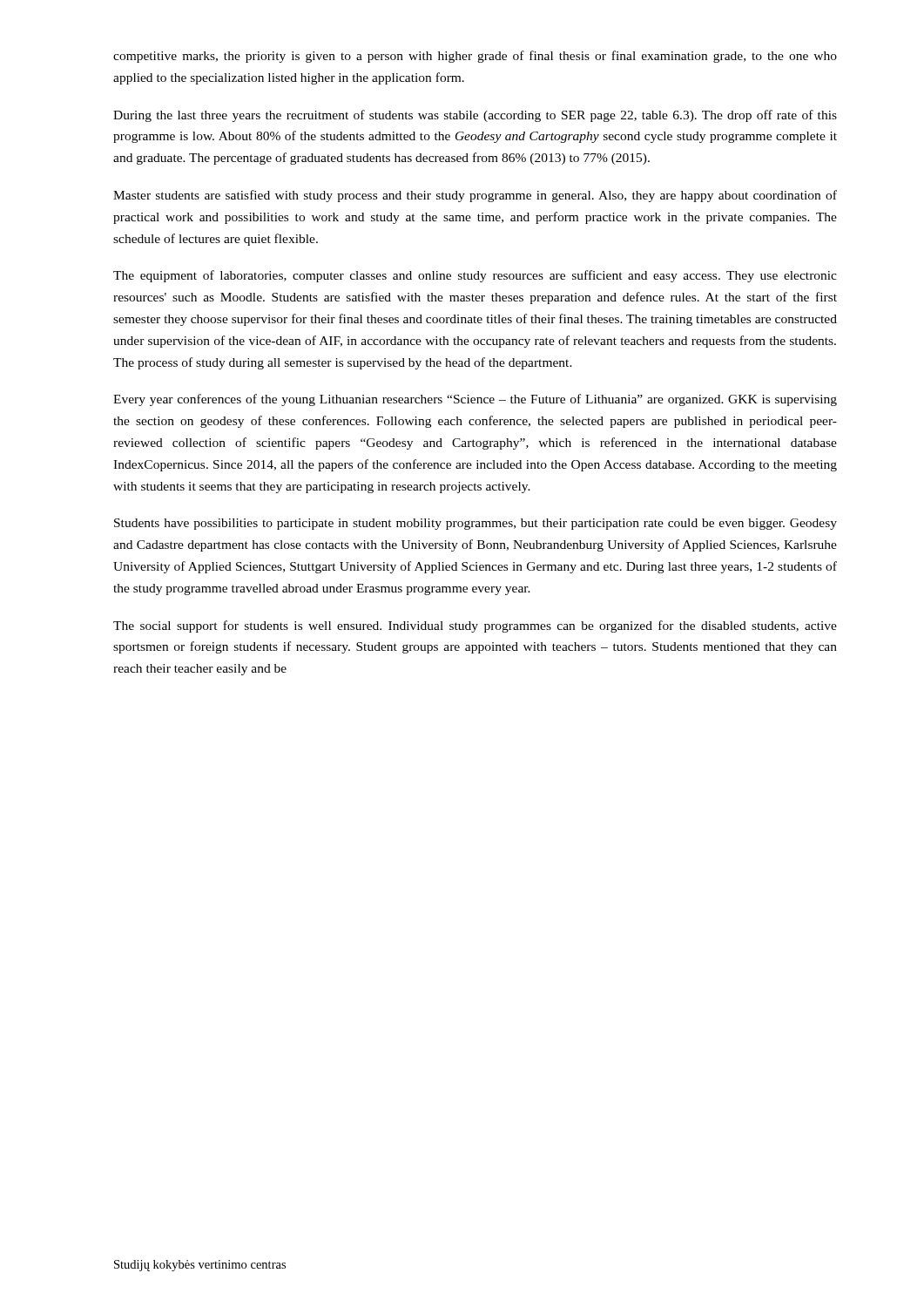This screenshot has width=924, height=1307.
Task: Locate the text block starting "Master students are"
Action: (475, 216)
